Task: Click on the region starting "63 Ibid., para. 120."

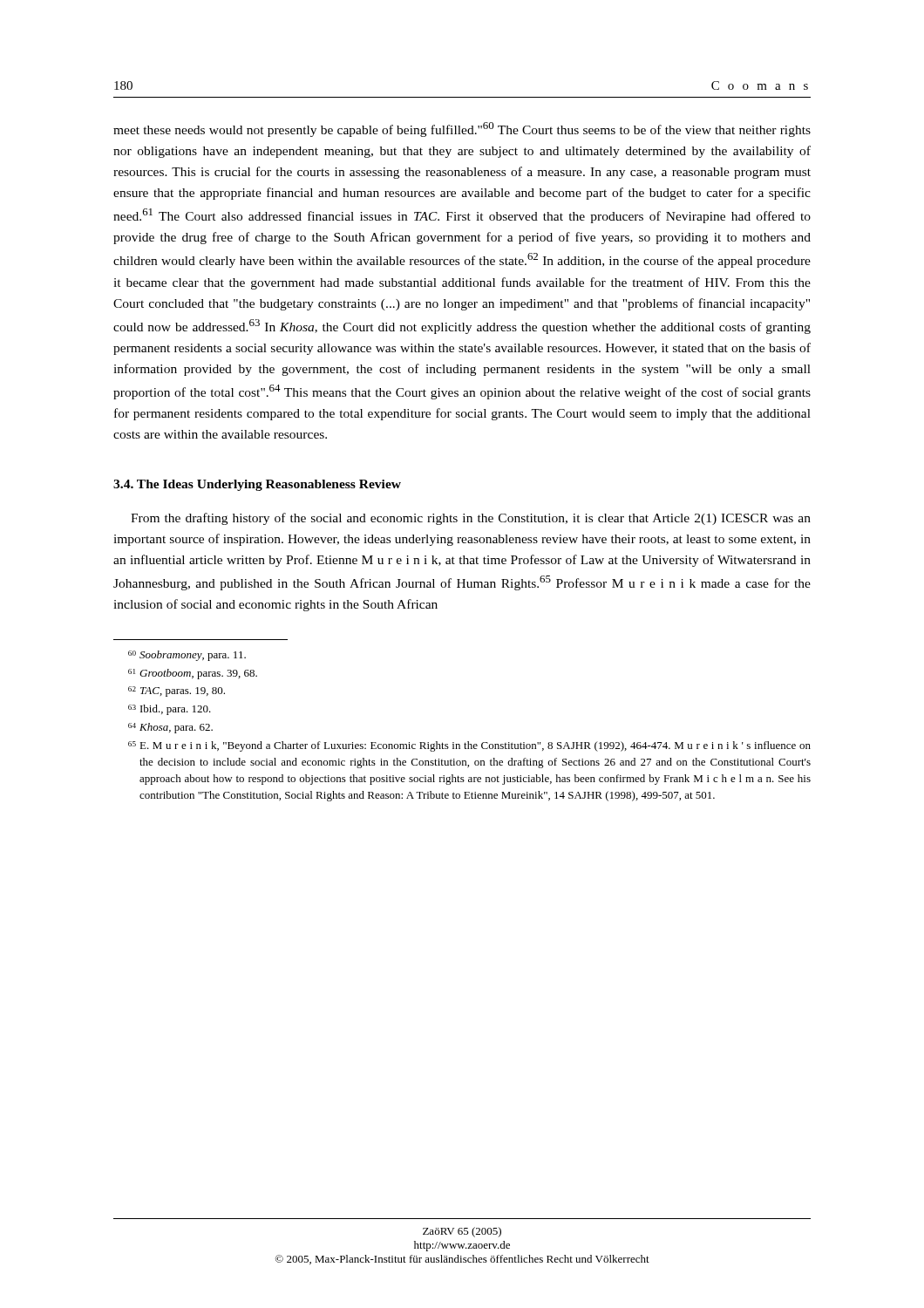Action: coord(170,710)
